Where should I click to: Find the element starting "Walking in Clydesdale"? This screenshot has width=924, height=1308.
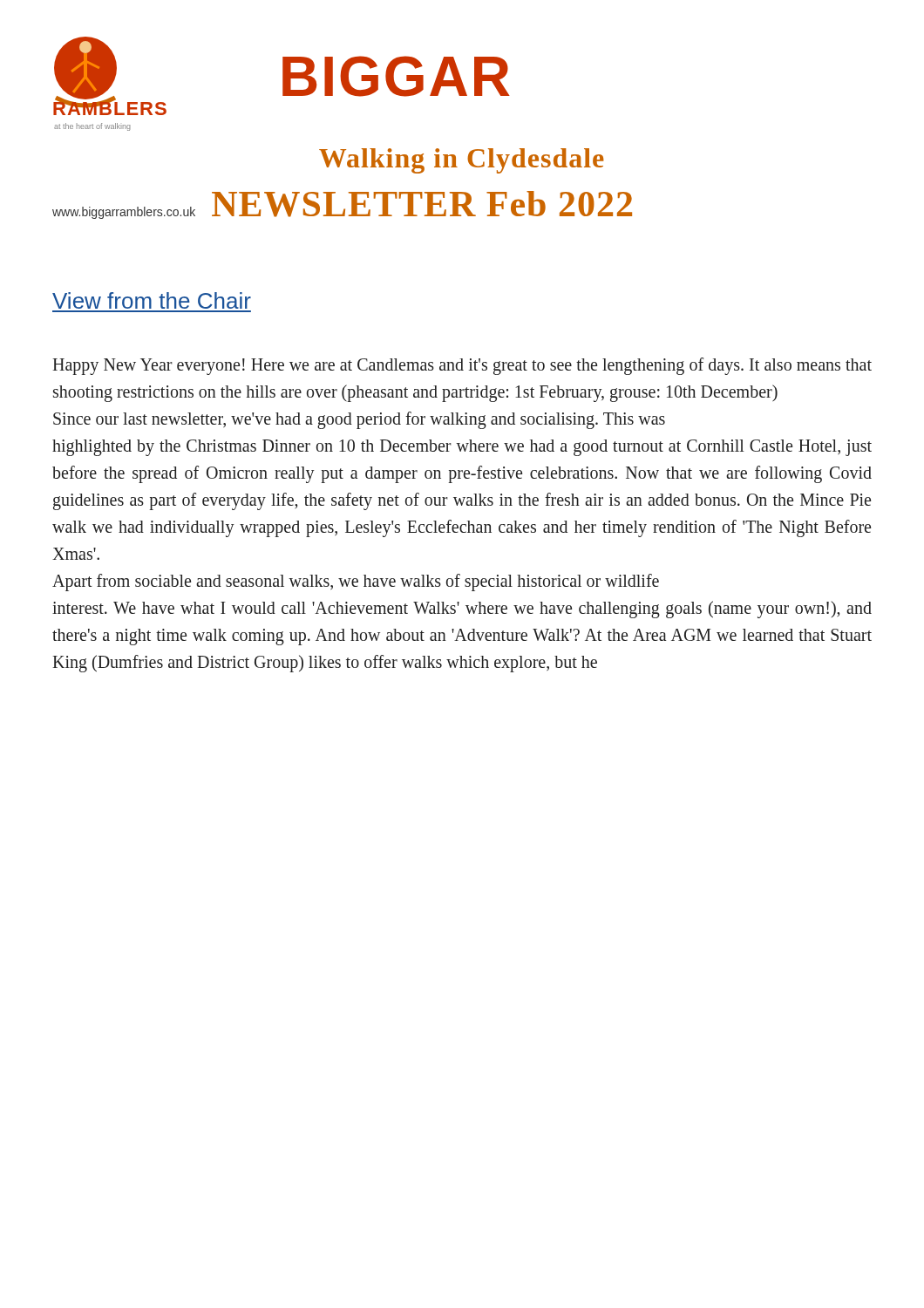[x=462, y=158]
